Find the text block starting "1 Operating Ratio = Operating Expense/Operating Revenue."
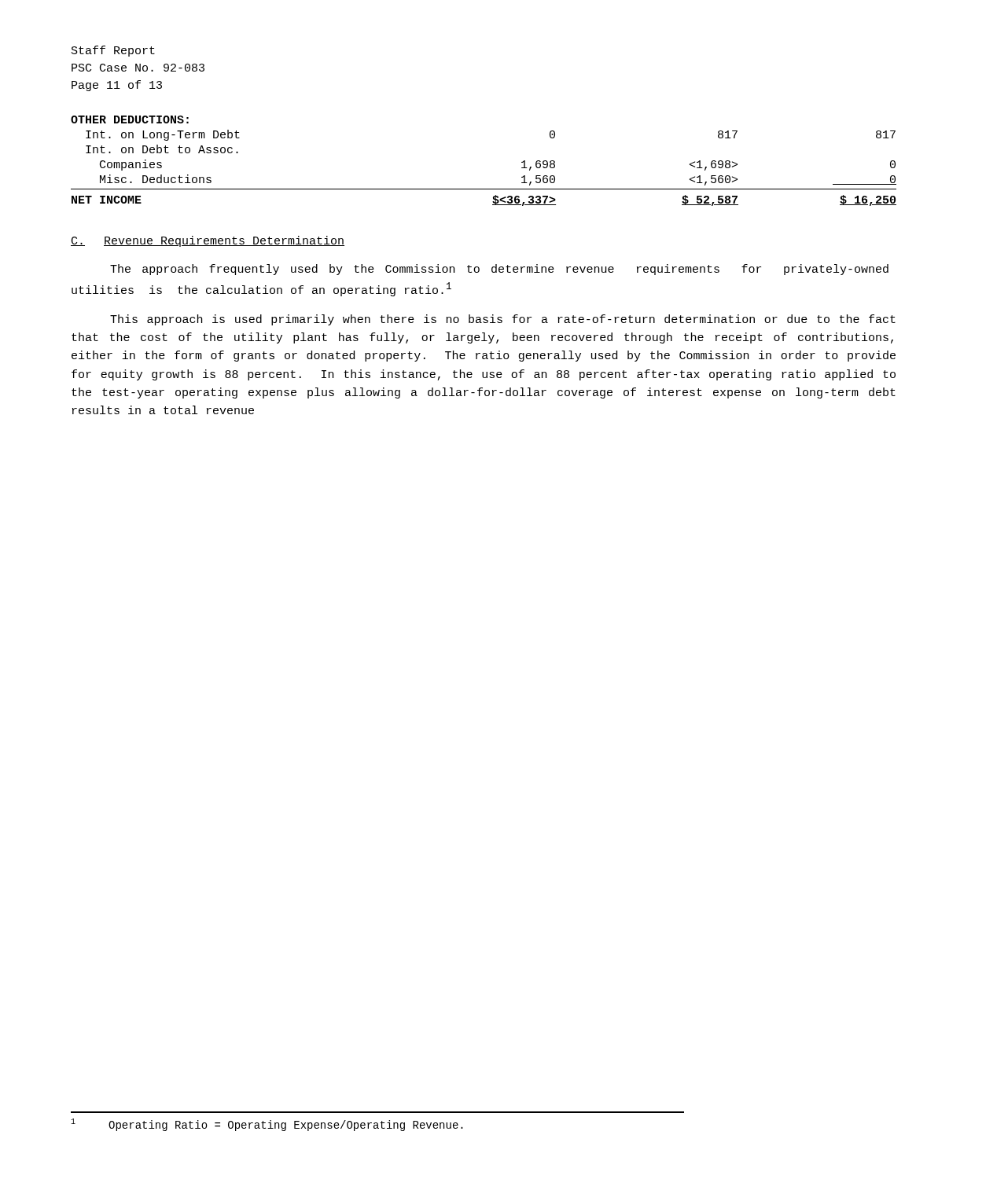This screenshot has width=1008, height=1179. tap(268, 1125)
